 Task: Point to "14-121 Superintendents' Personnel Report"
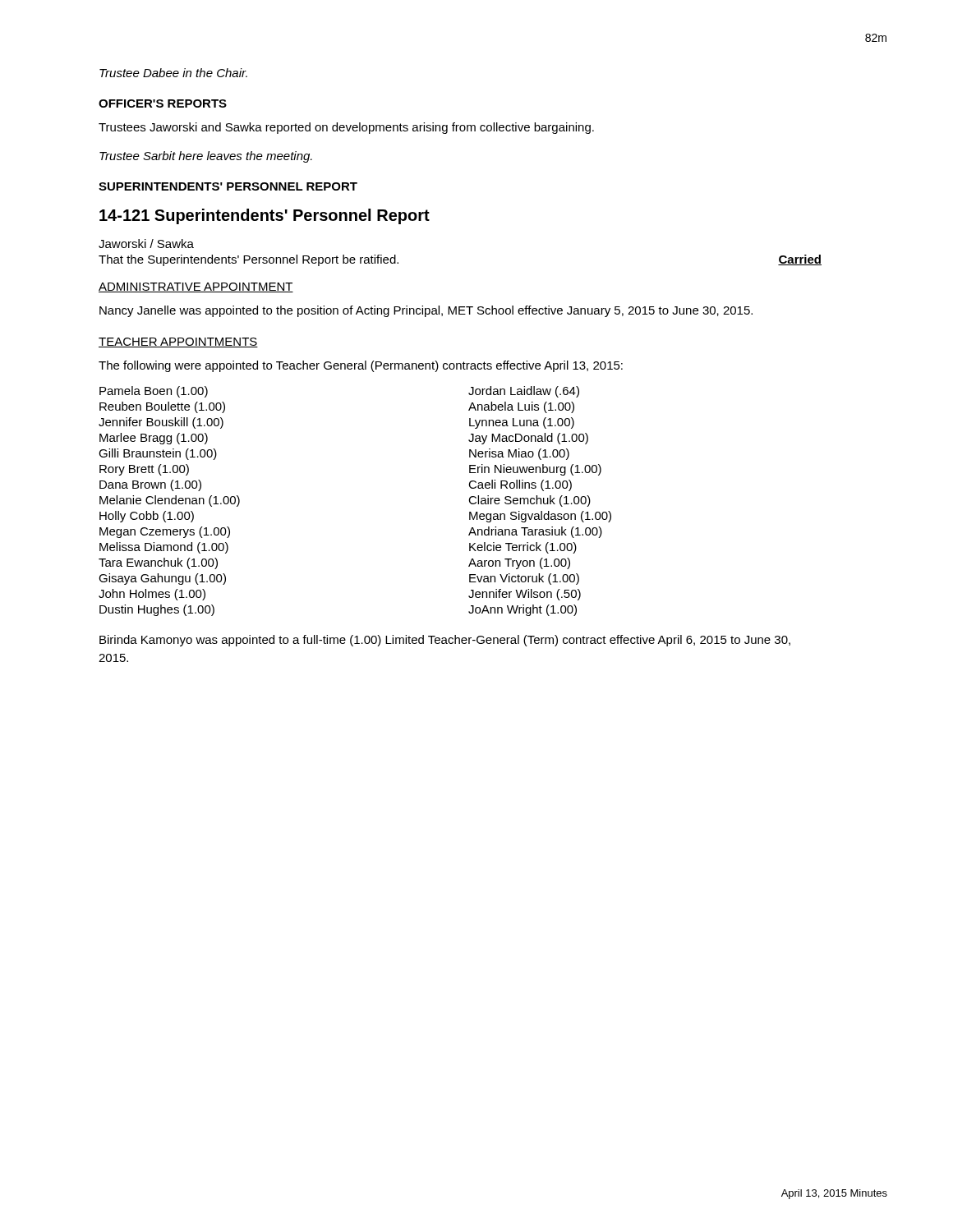264,215
